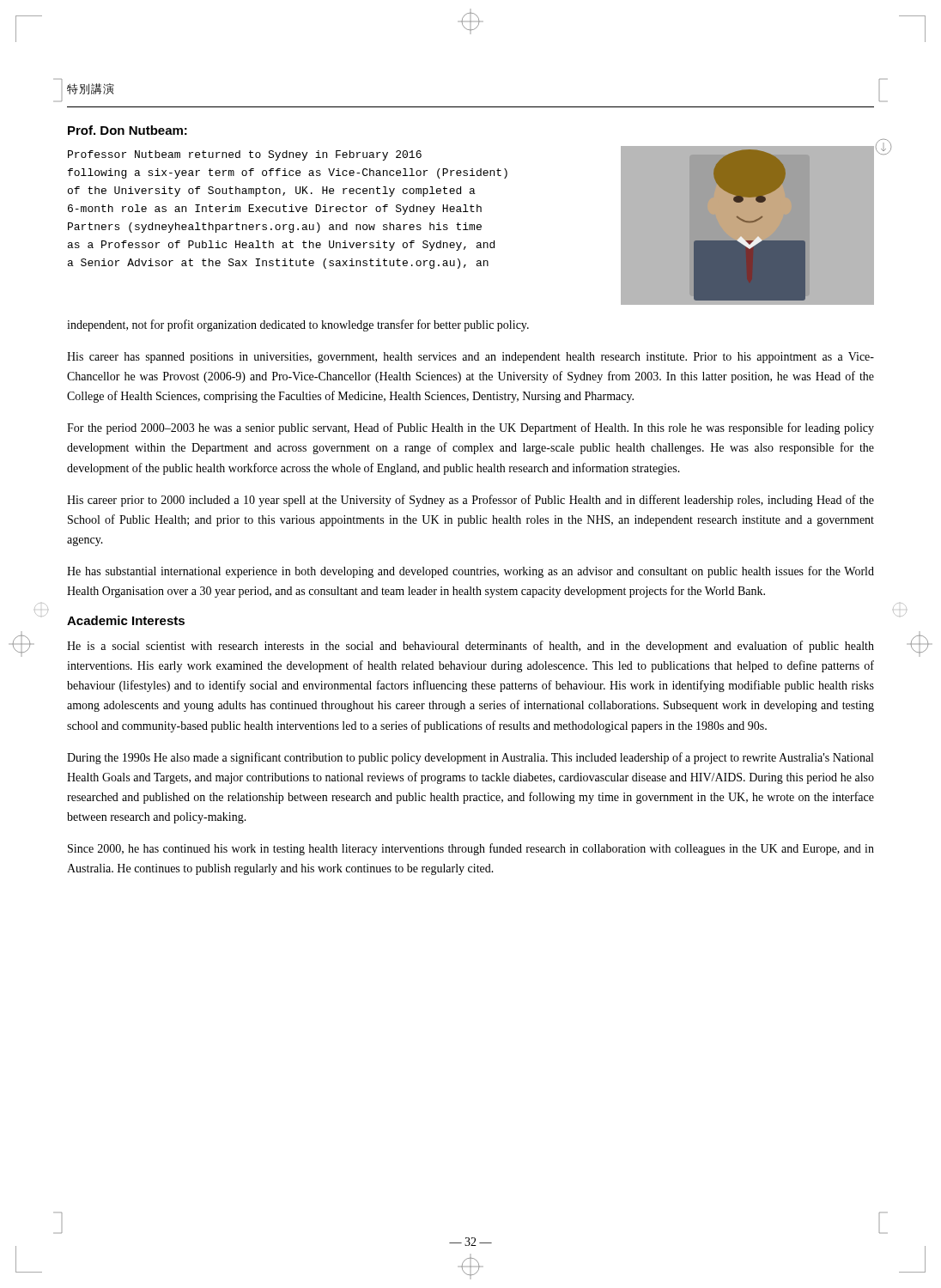Point to the region starting "independent, not for"
Image resolution: width=941 pixels, height=1288 pixels.
point(298,325)
